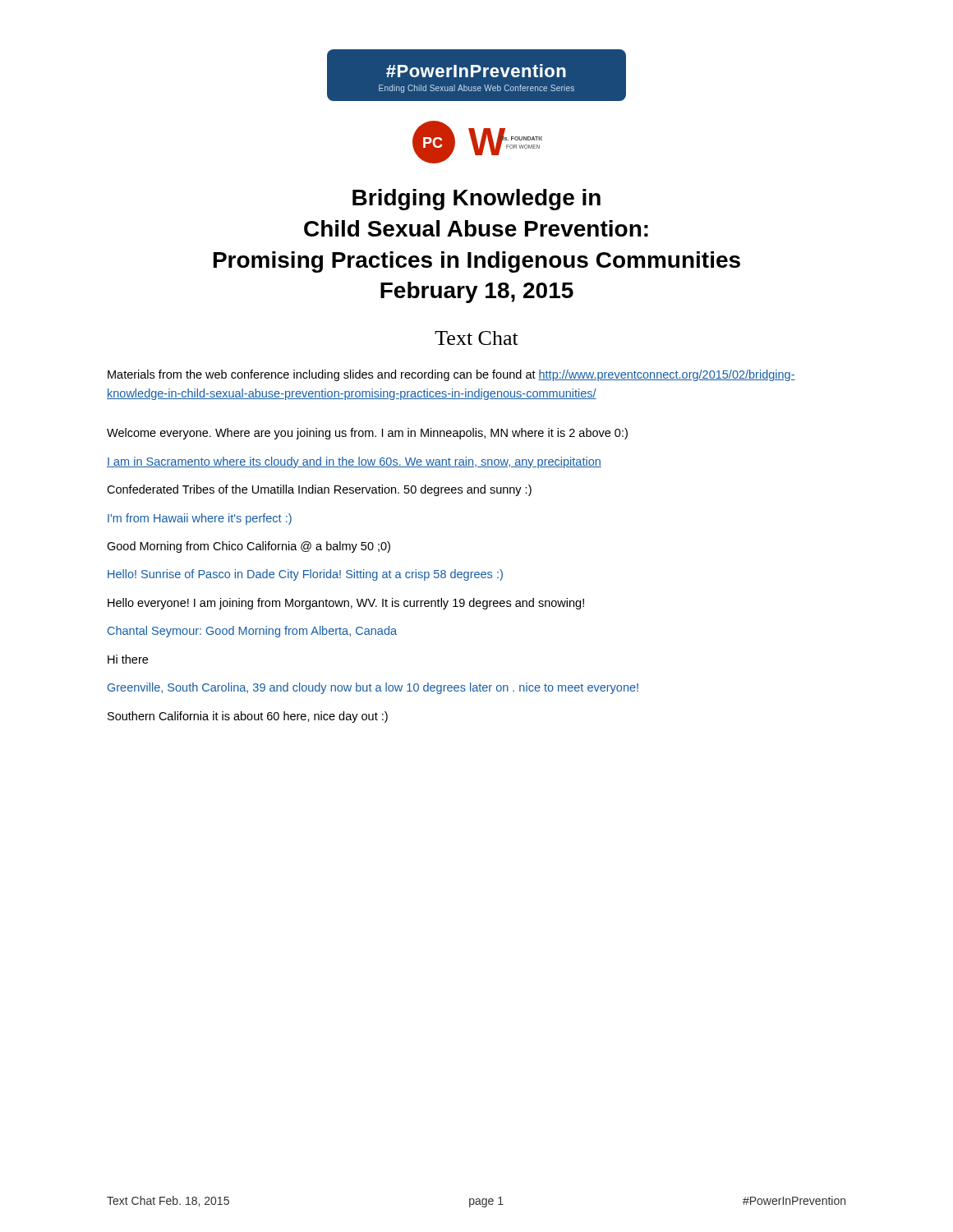Locate the text block containing "Good Morning from Chico California @"
This screenshot has width=953, height=1232.
point(249,546)
